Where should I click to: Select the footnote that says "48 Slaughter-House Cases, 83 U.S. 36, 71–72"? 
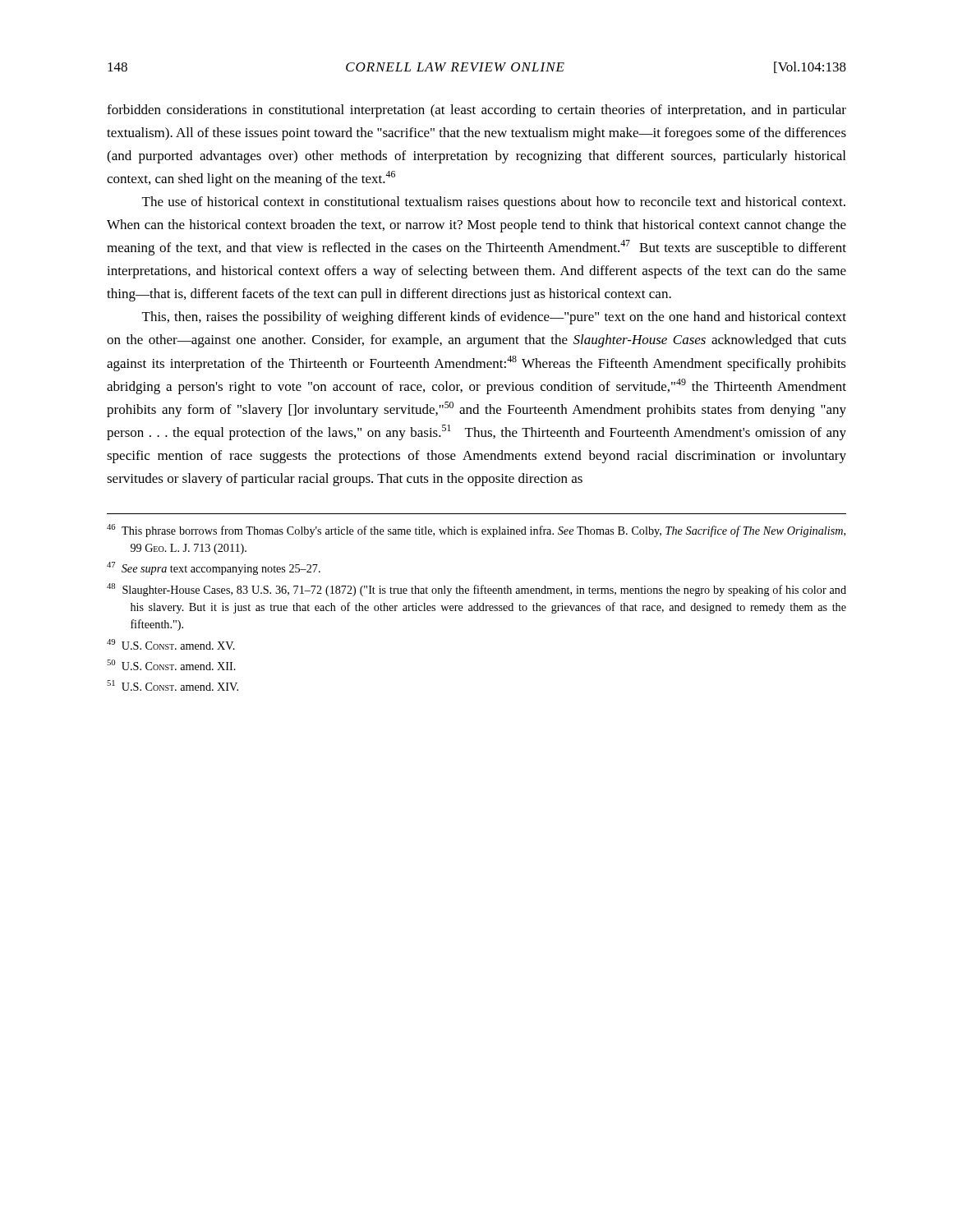[476, 606]
